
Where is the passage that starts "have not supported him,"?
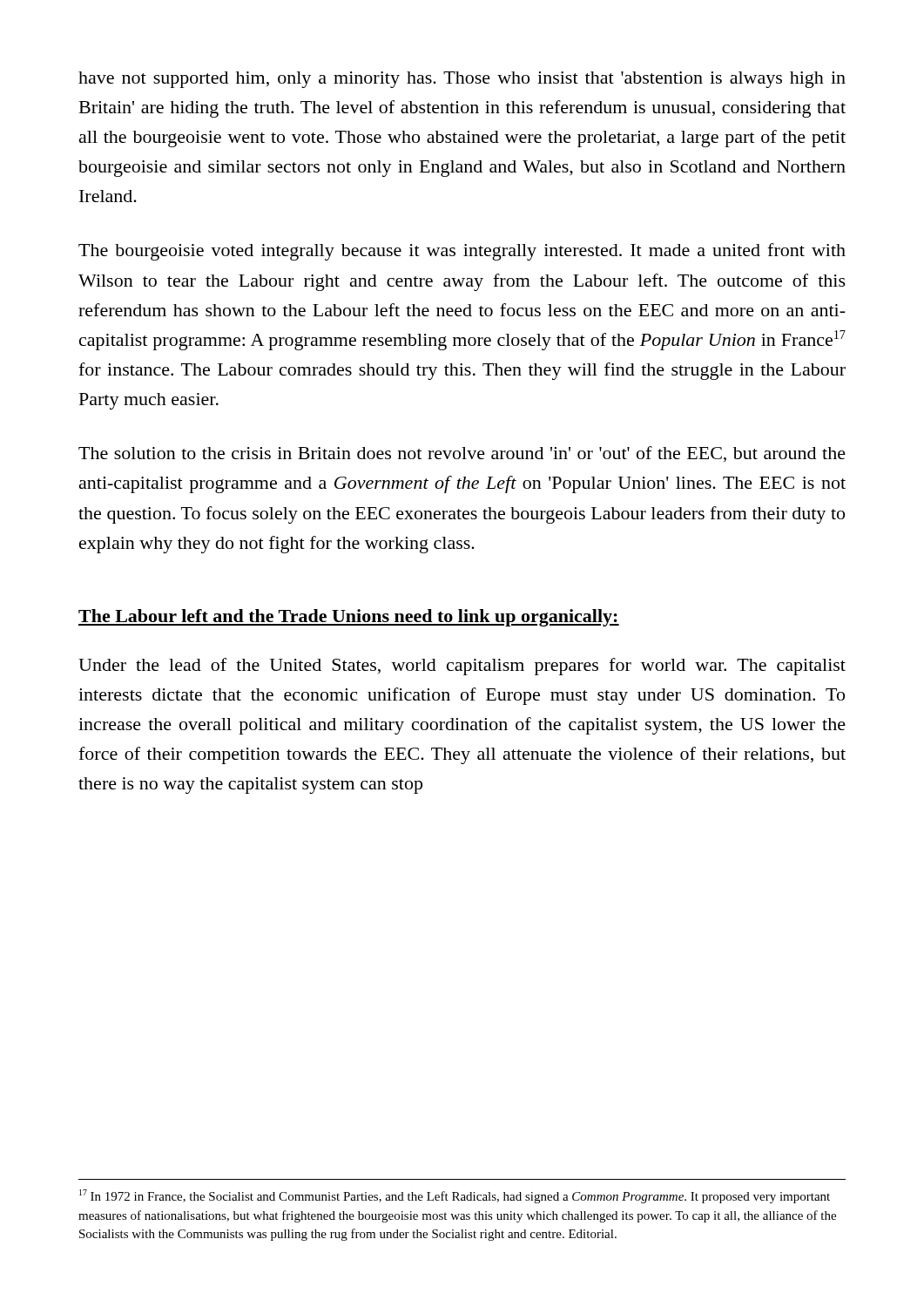[x=462, y=137]
